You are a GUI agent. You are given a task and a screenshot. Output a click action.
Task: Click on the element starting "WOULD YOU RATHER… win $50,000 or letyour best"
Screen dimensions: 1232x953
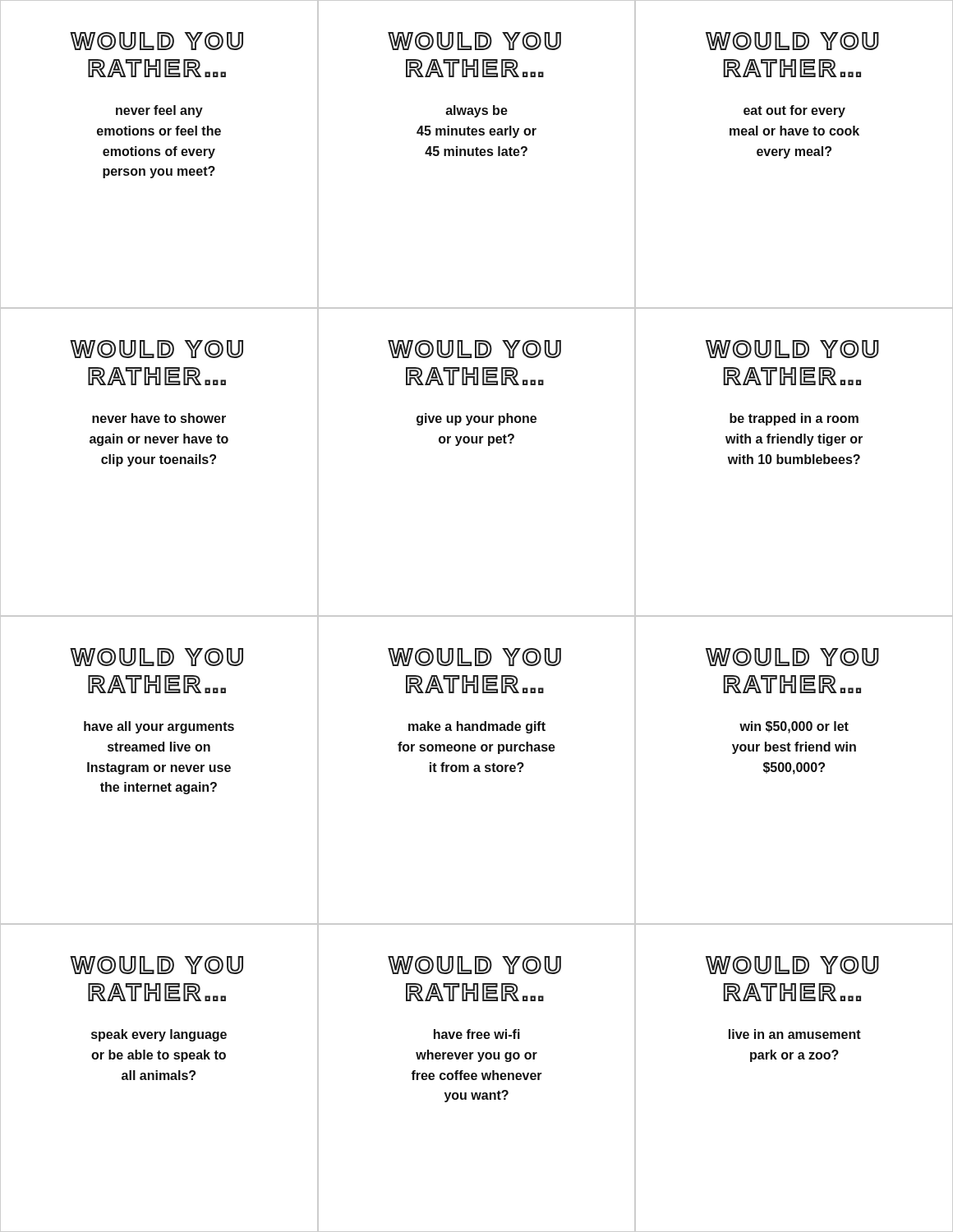(794, 711)
